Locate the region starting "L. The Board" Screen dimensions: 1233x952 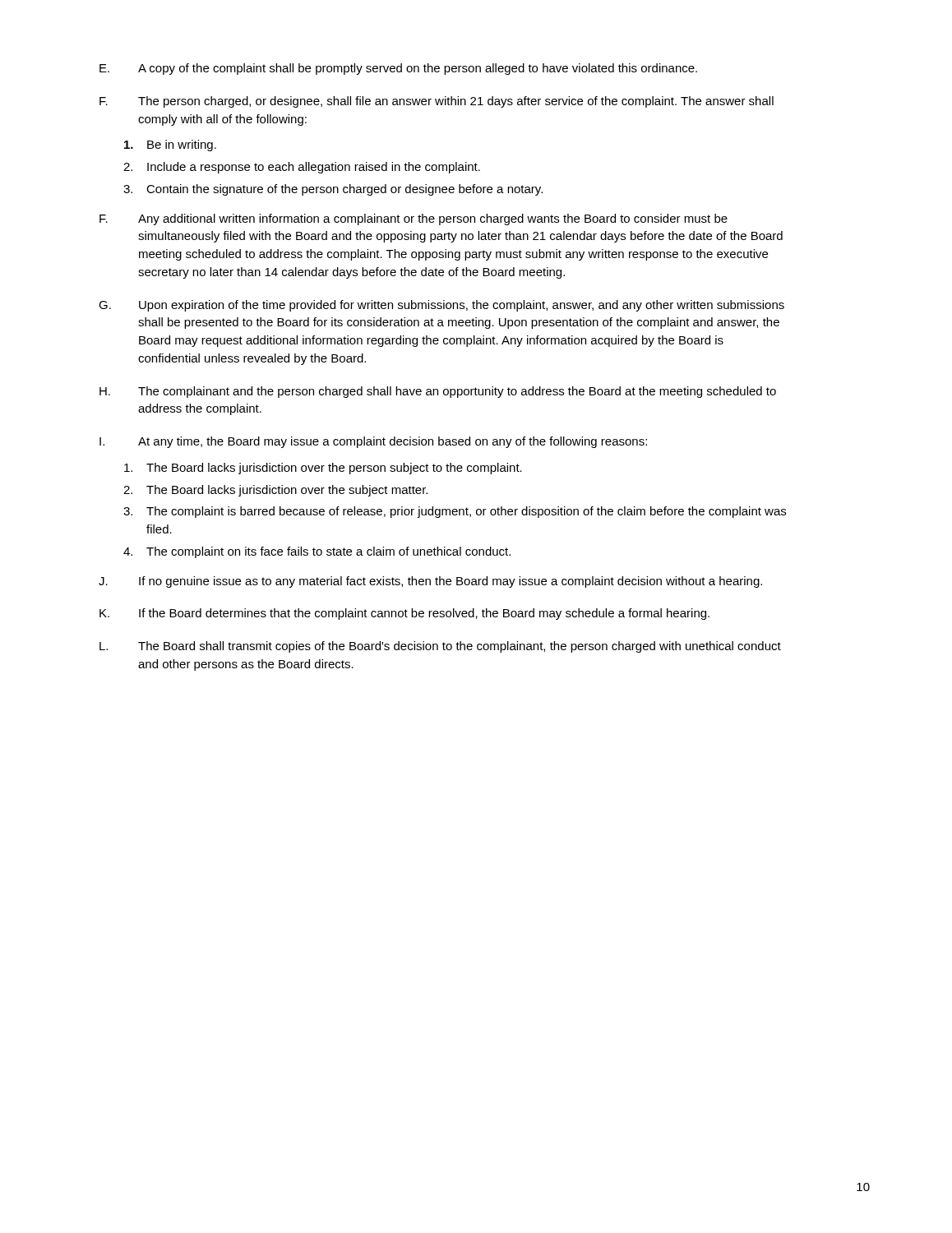coord(444,655)
